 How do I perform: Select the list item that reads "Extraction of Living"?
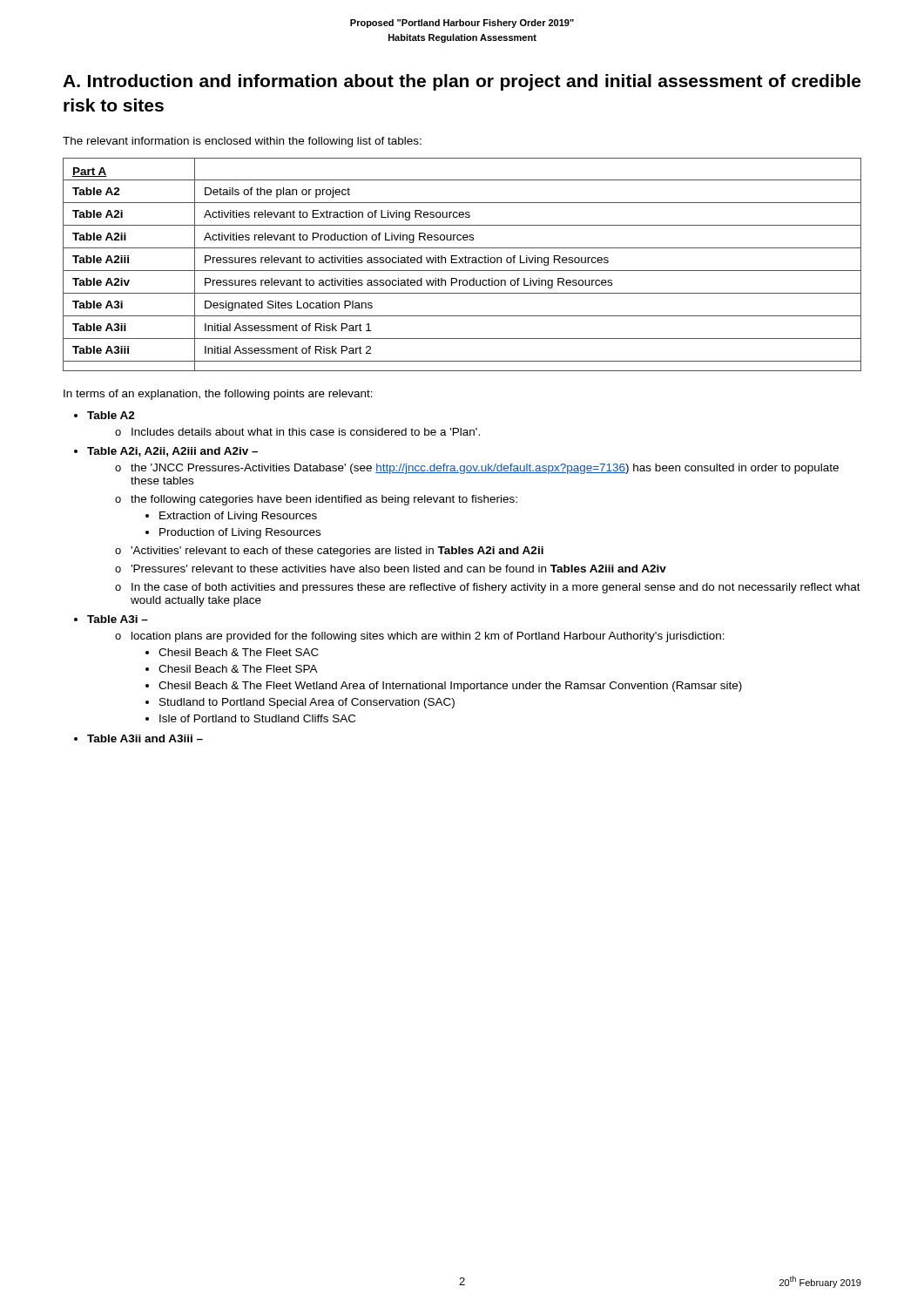click(x=238, y=515)
